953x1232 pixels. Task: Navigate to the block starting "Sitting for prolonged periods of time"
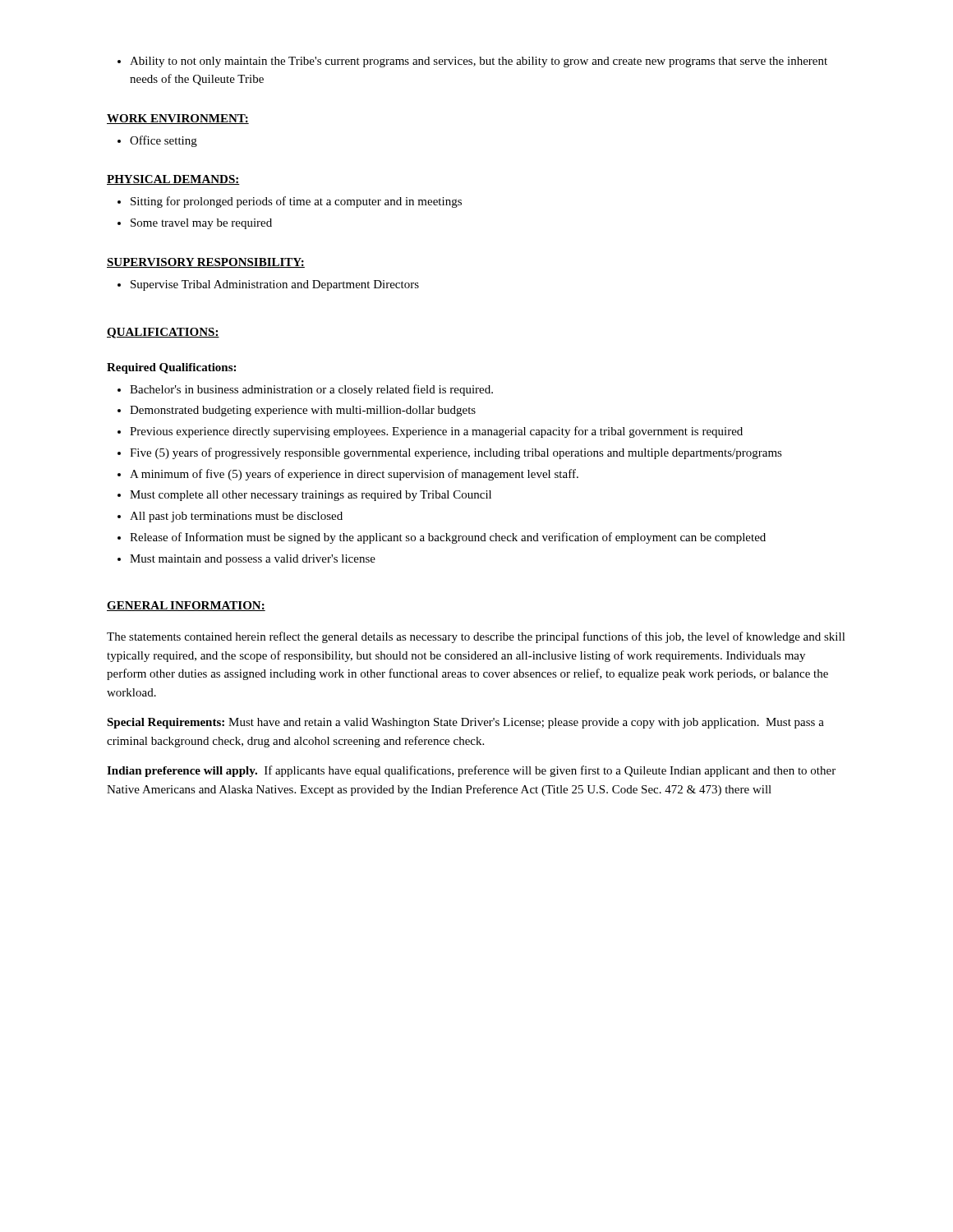pos(290,202)
